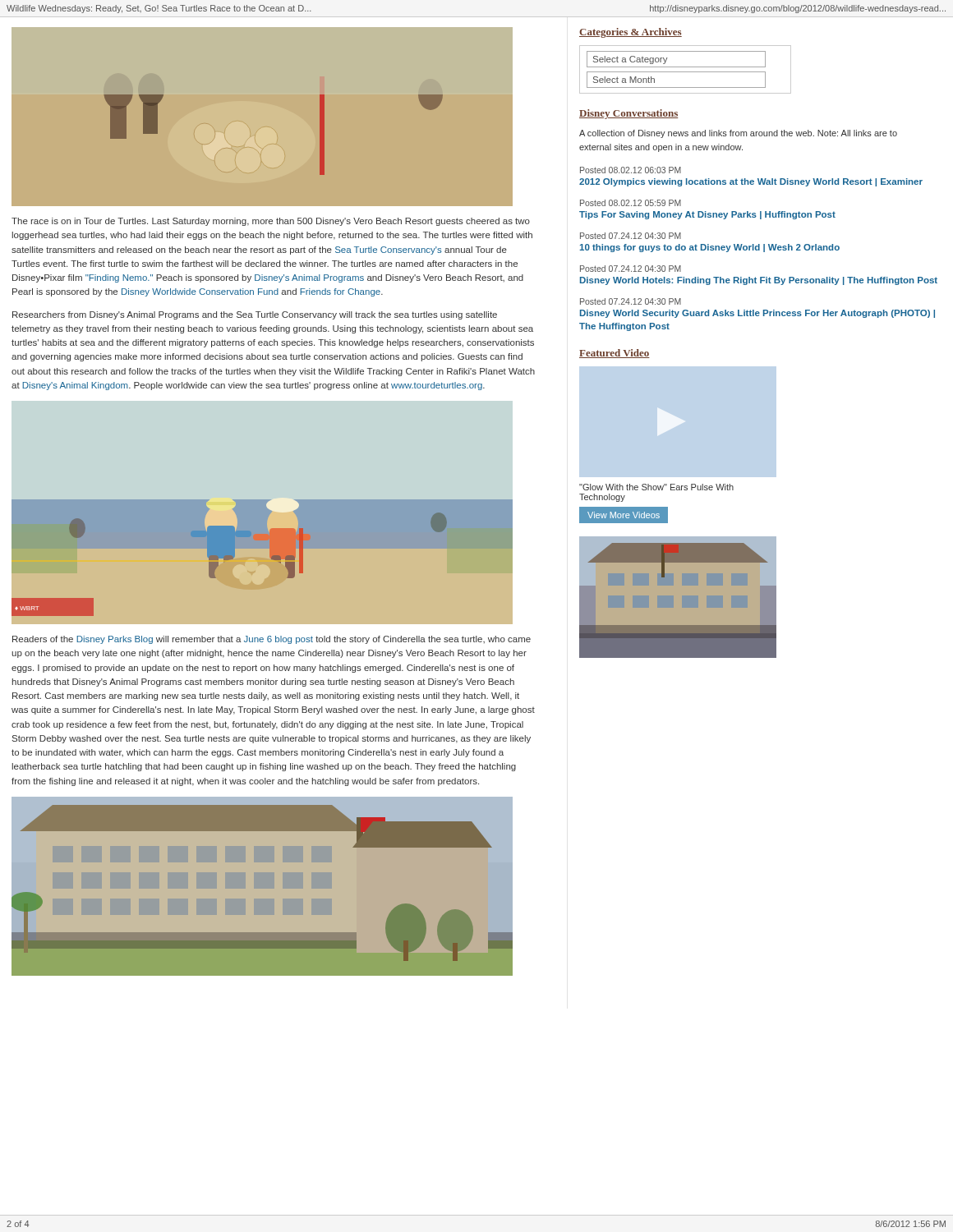Navigate to the region starting "Categories & Archives"
The width and height of the screenshot is (953, 1232).
coord(630,32)
